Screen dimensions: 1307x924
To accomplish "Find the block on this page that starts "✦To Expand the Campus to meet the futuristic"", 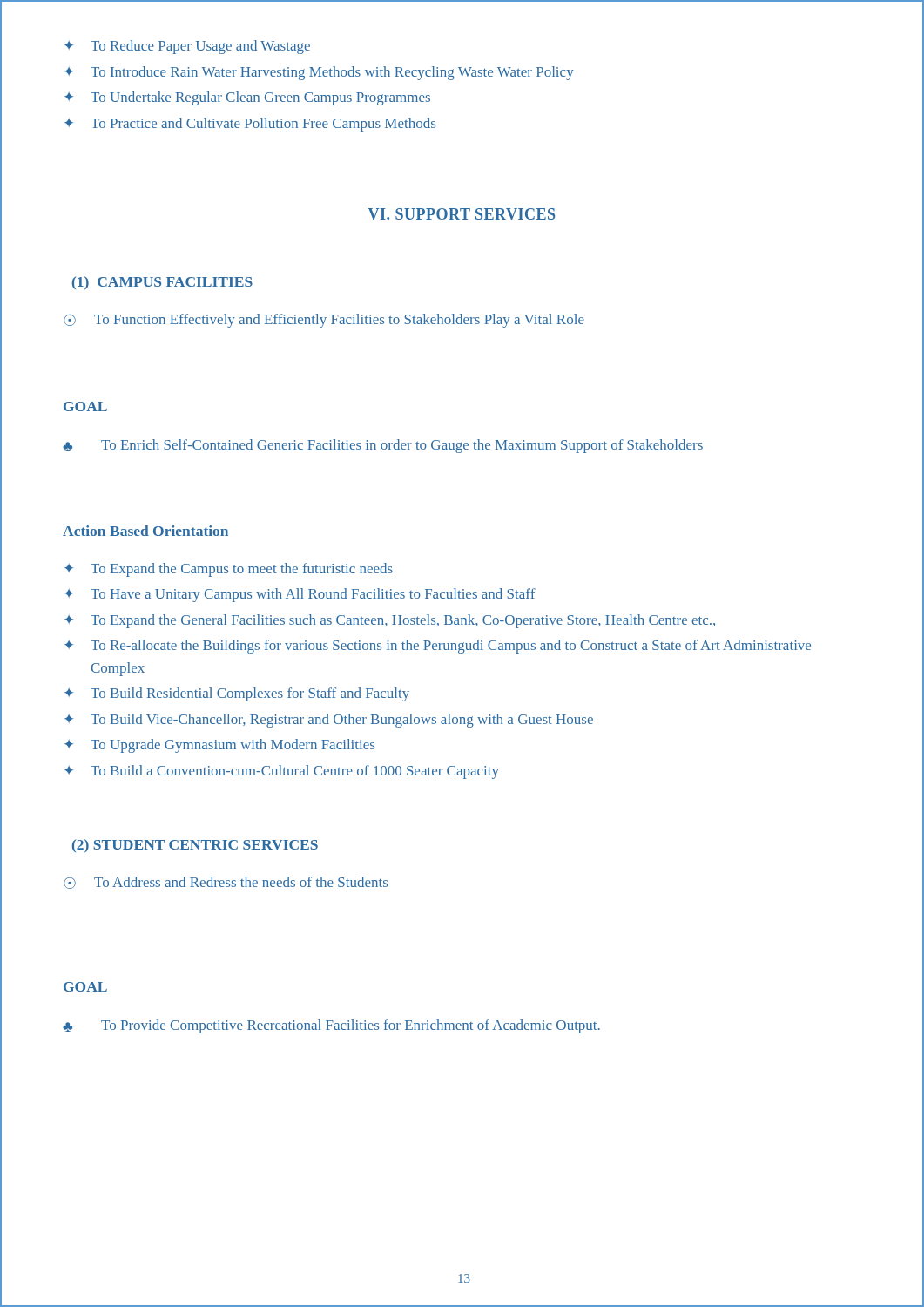I will tap(228, 569).
